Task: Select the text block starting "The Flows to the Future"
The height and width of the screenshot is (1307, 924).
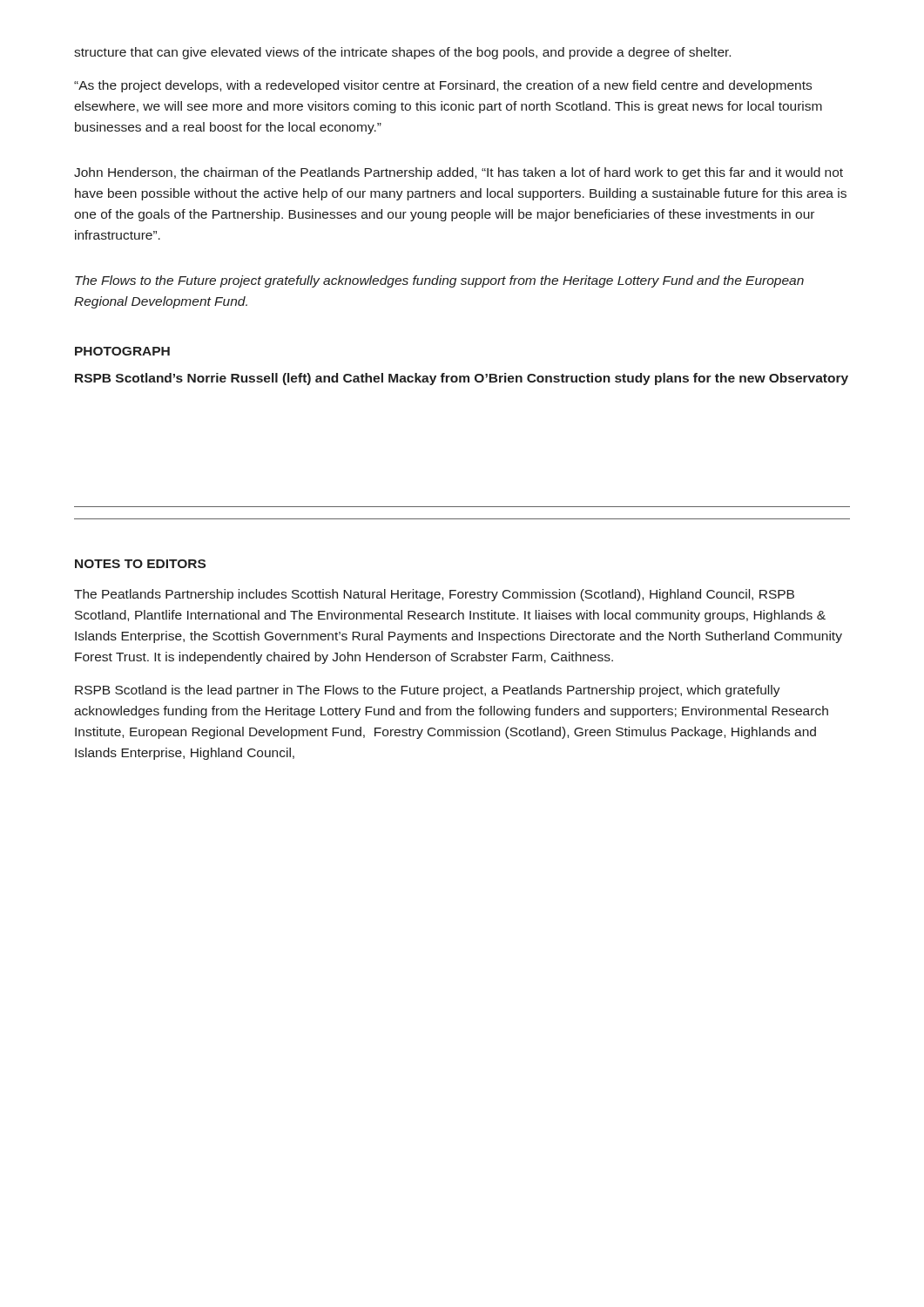Action: point(439,291)
